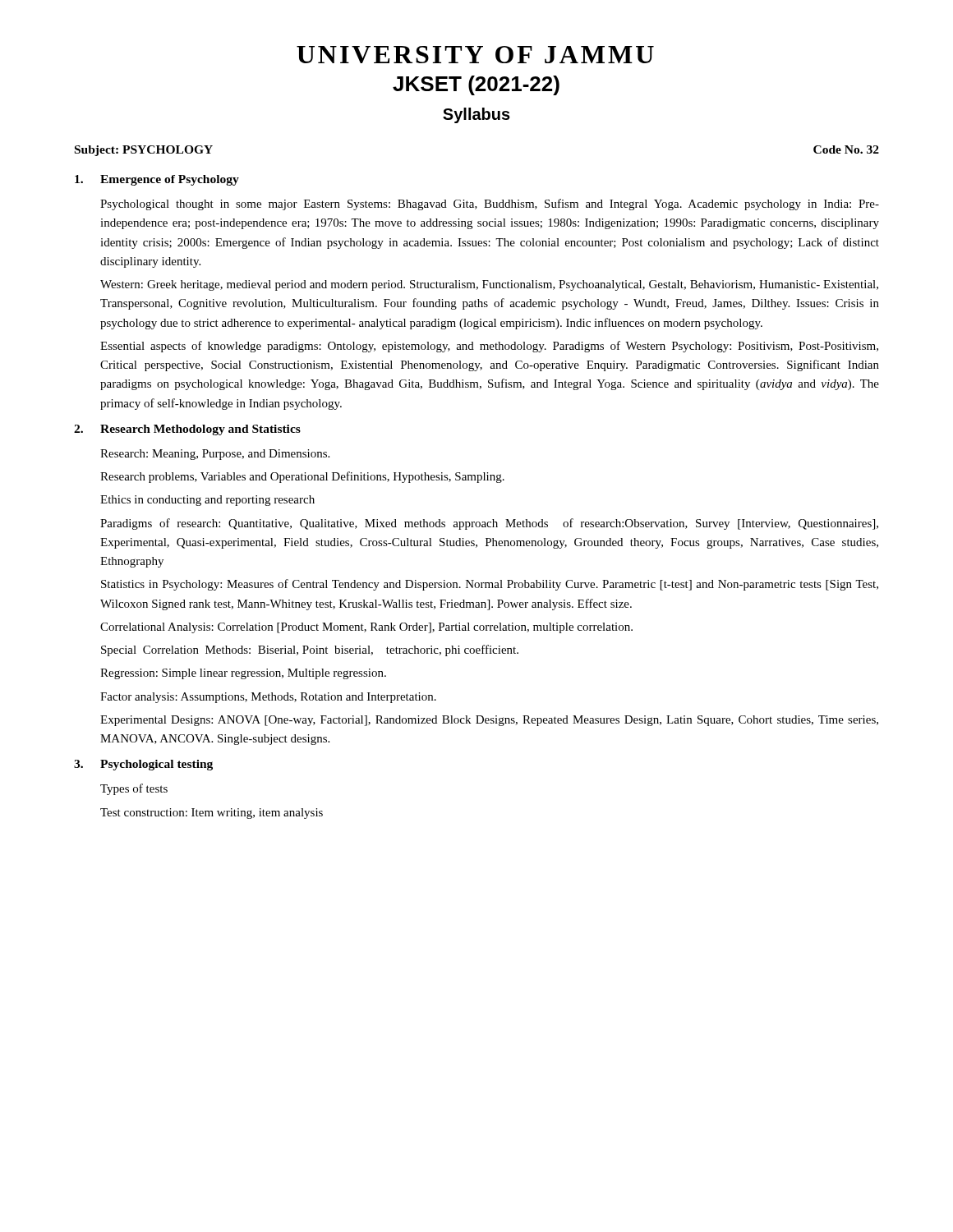Image resolution: width=953 pixels, height=1232 pixels.
Task: Find the block on this page that starts "Research: Meaning, Purpose, and"
Action: 490,596
